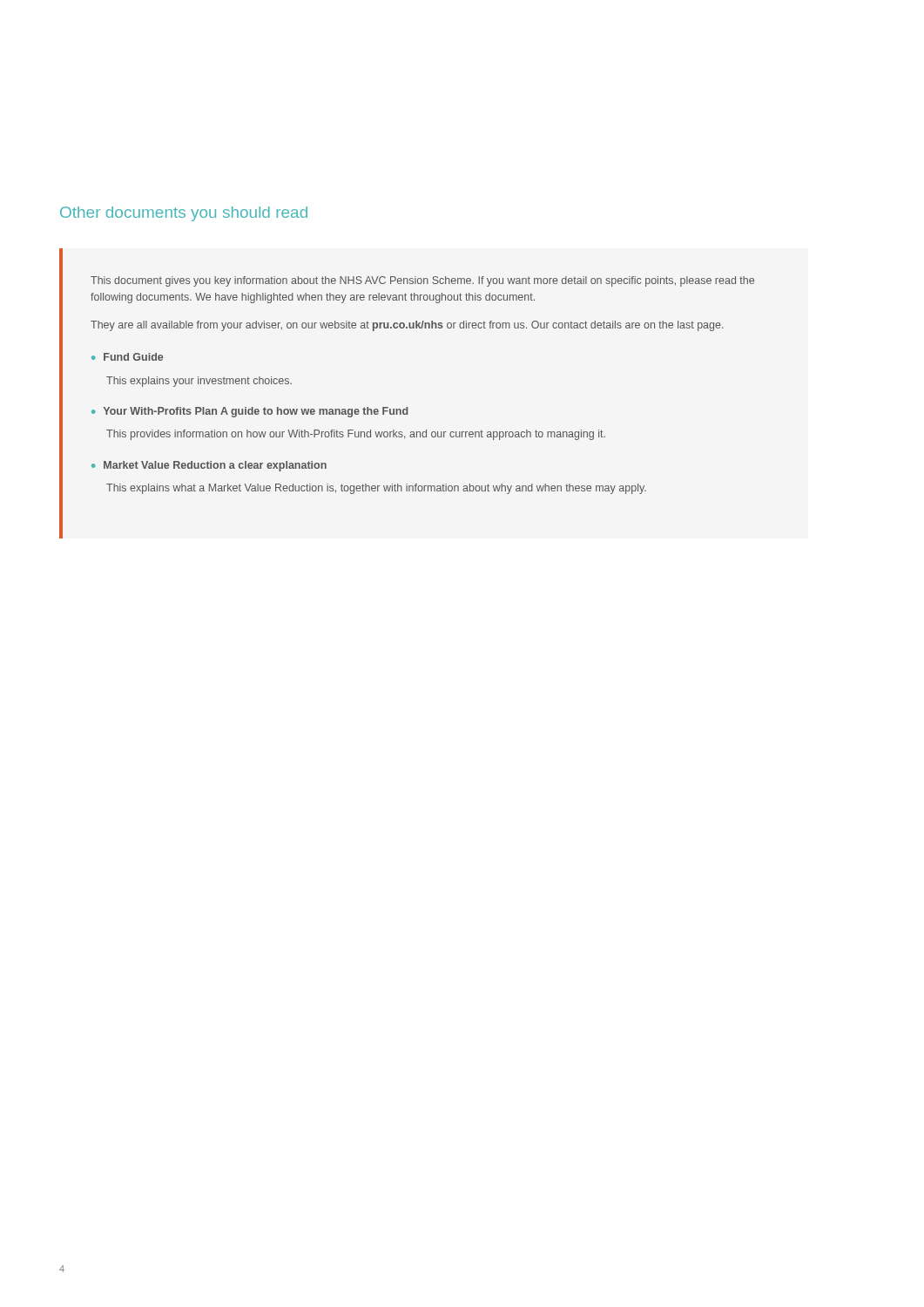
Task: Find the text block that reads "This document gives you"
Action: click(x=422, y=281)
